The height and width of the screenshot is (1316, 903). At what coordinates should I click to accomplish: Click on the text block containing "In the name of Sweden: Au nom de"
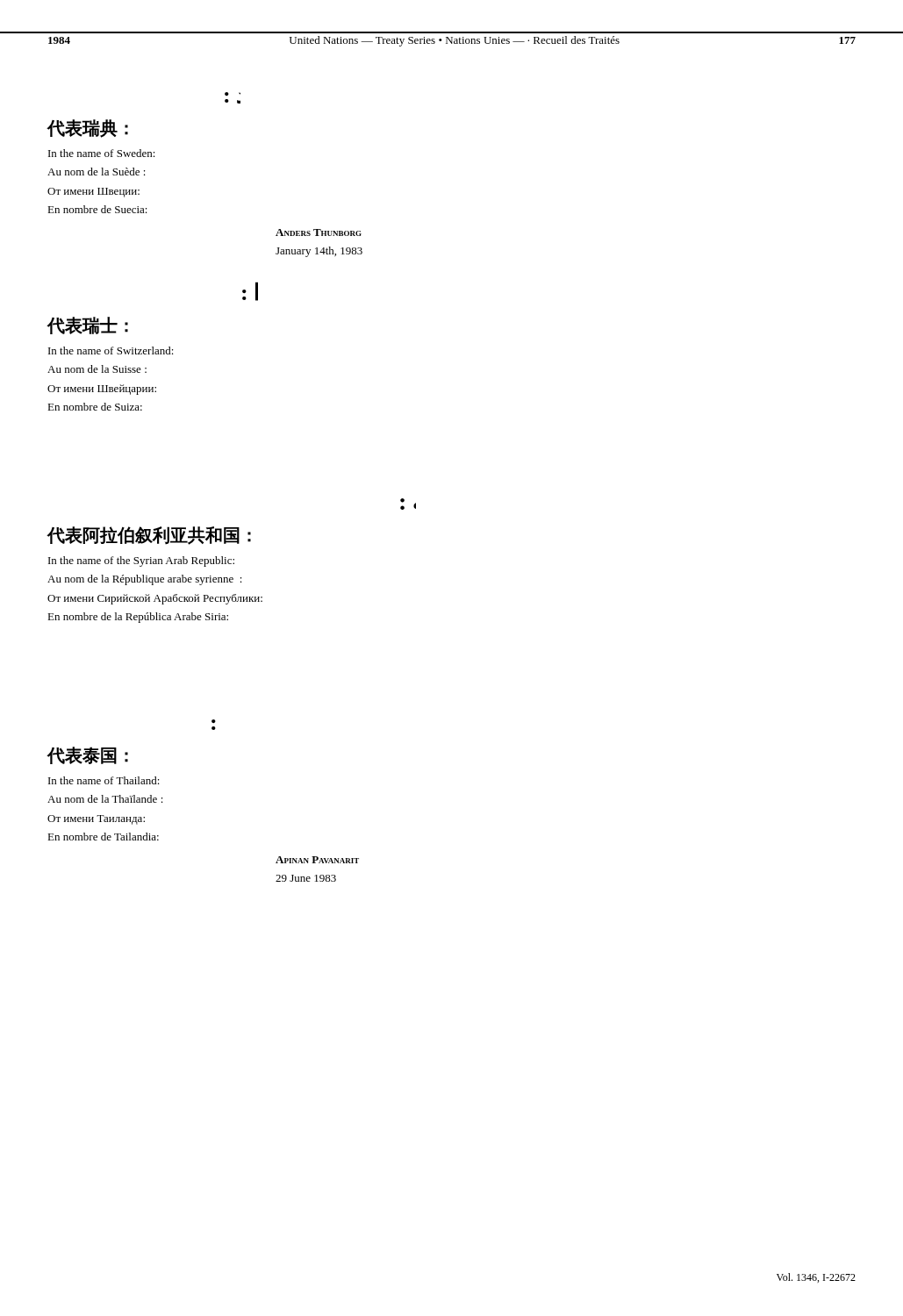pos(102,181)
